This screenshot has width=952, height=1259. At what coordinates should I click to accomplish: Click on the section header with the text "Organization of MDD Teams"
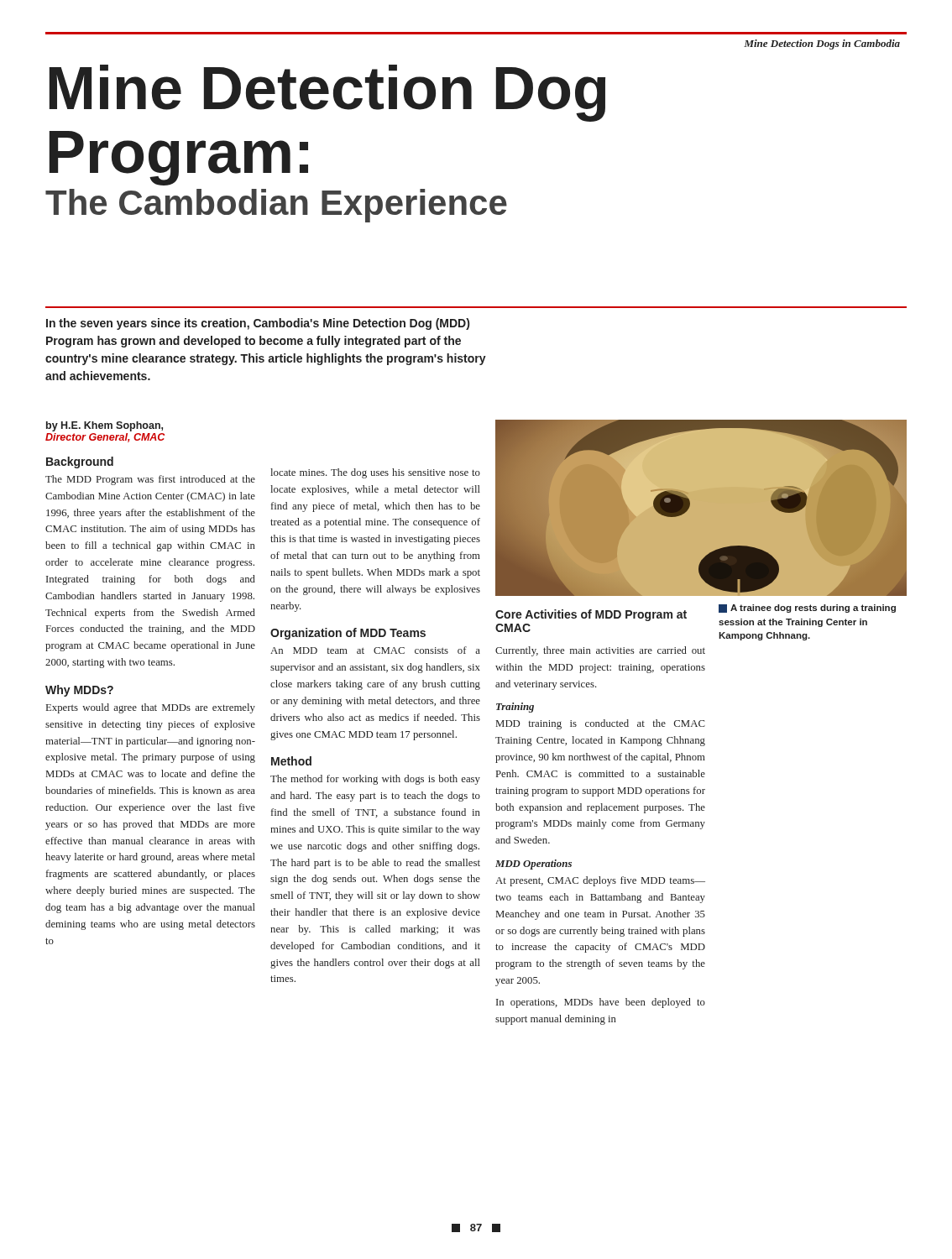pyautogui.click(x=348, y=633)
